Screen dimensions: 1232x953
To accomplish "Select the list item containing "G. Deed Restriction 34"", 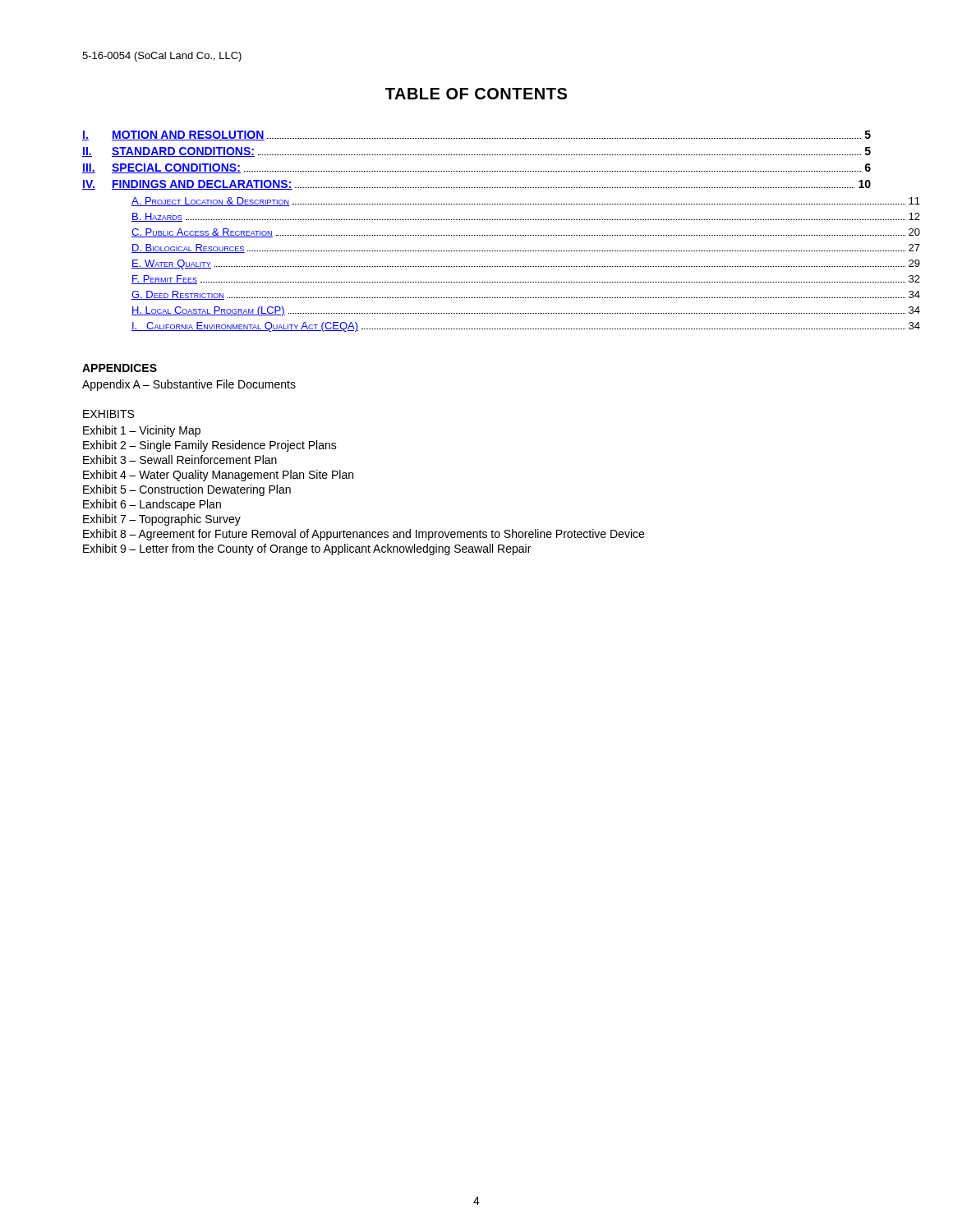I will point(526,294).
